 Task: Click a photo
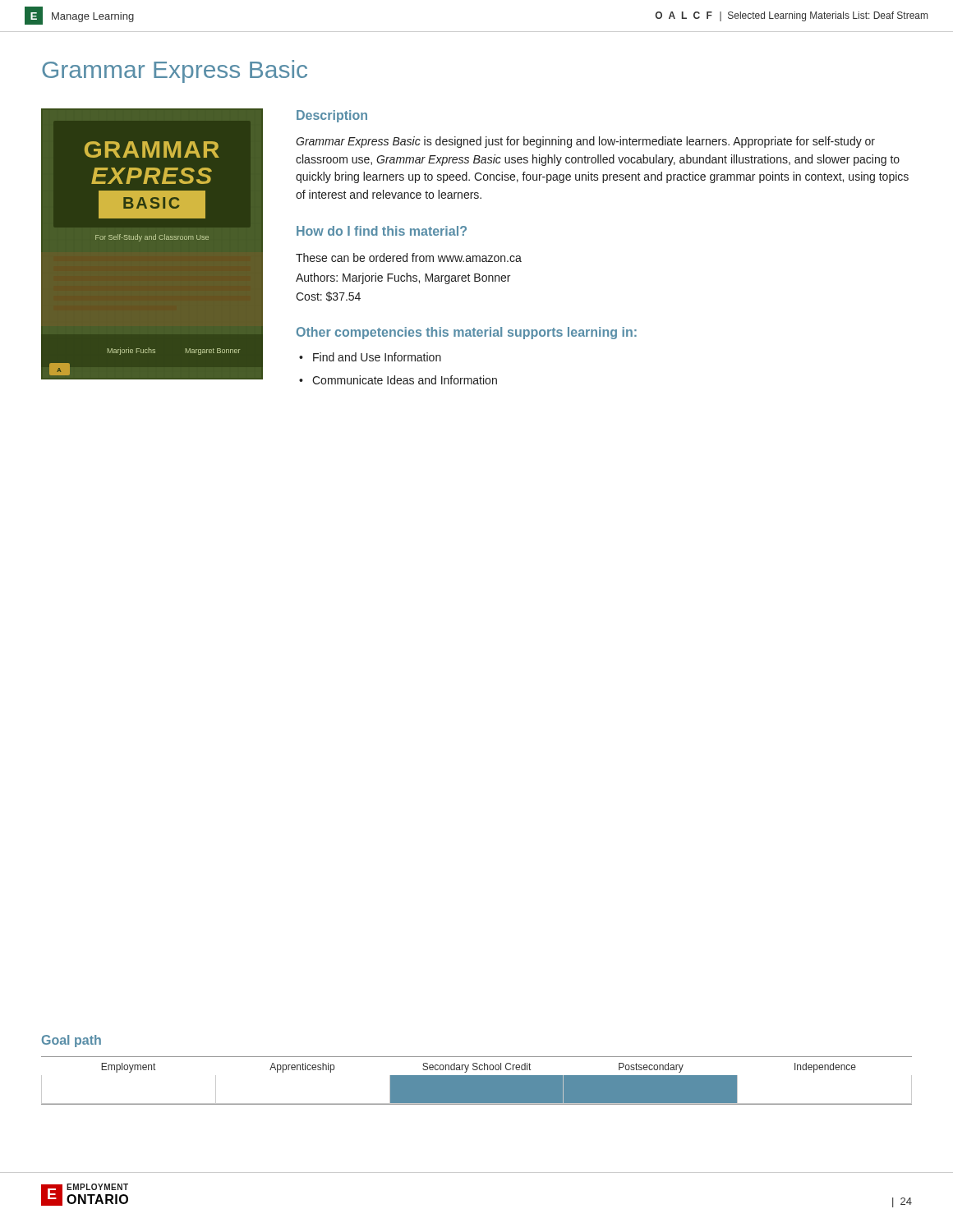coord(152,245)
